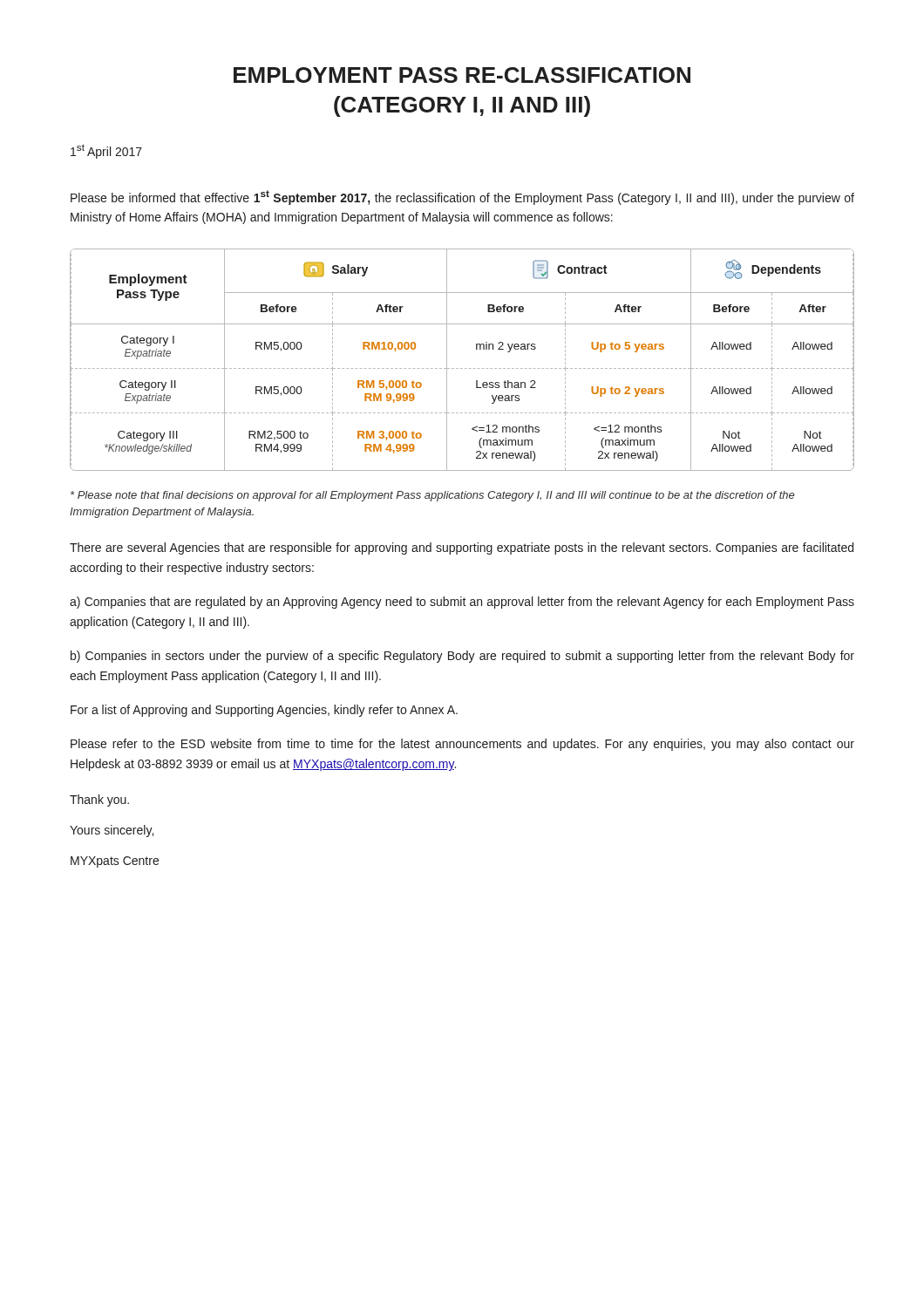Locate the block starting "MYXpats Centre"
This screenshot has height=1308, width=924.
tap(115, 861)
